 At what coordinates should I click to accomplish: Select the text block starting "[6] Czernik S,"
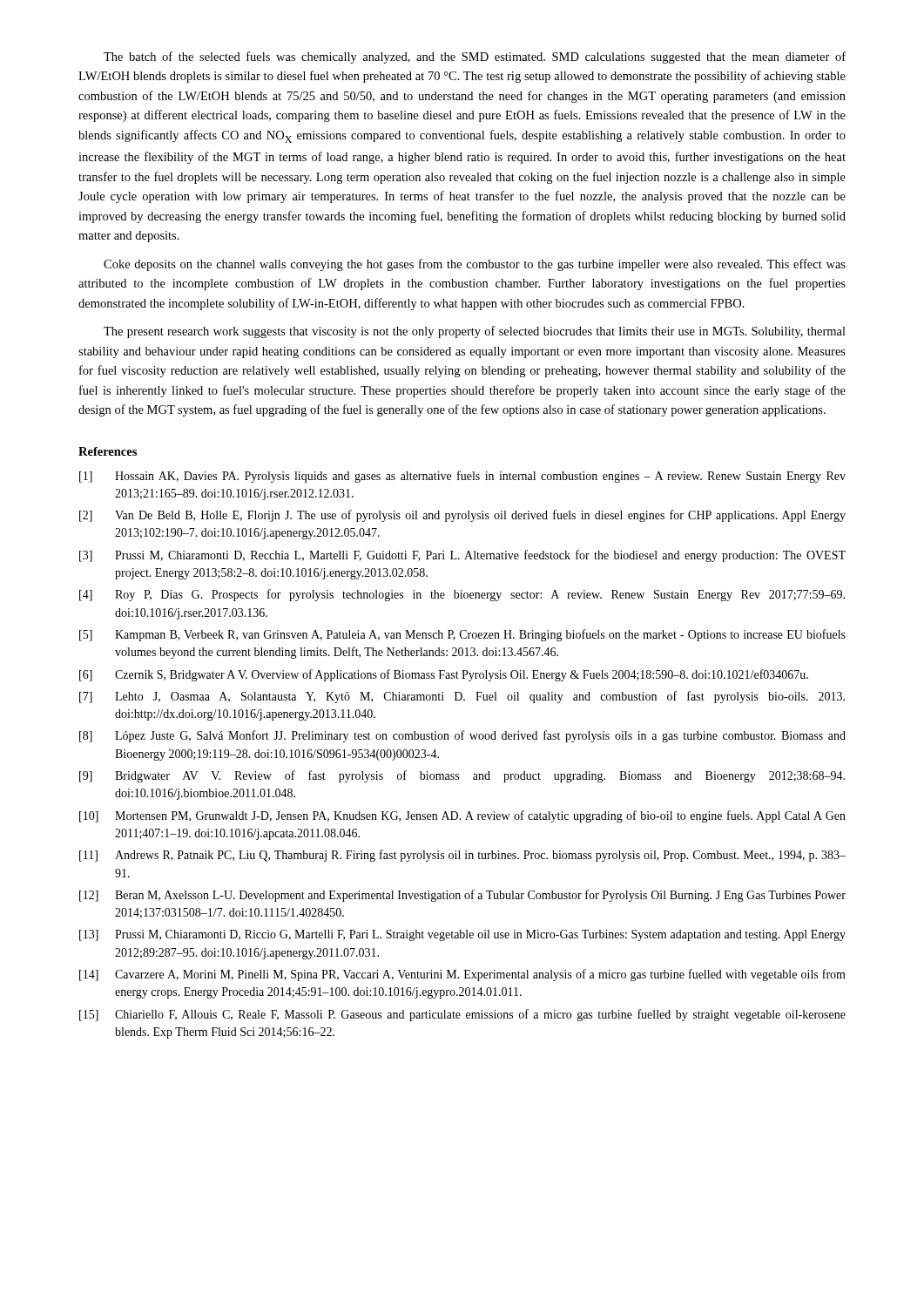(x=462, y=675)
